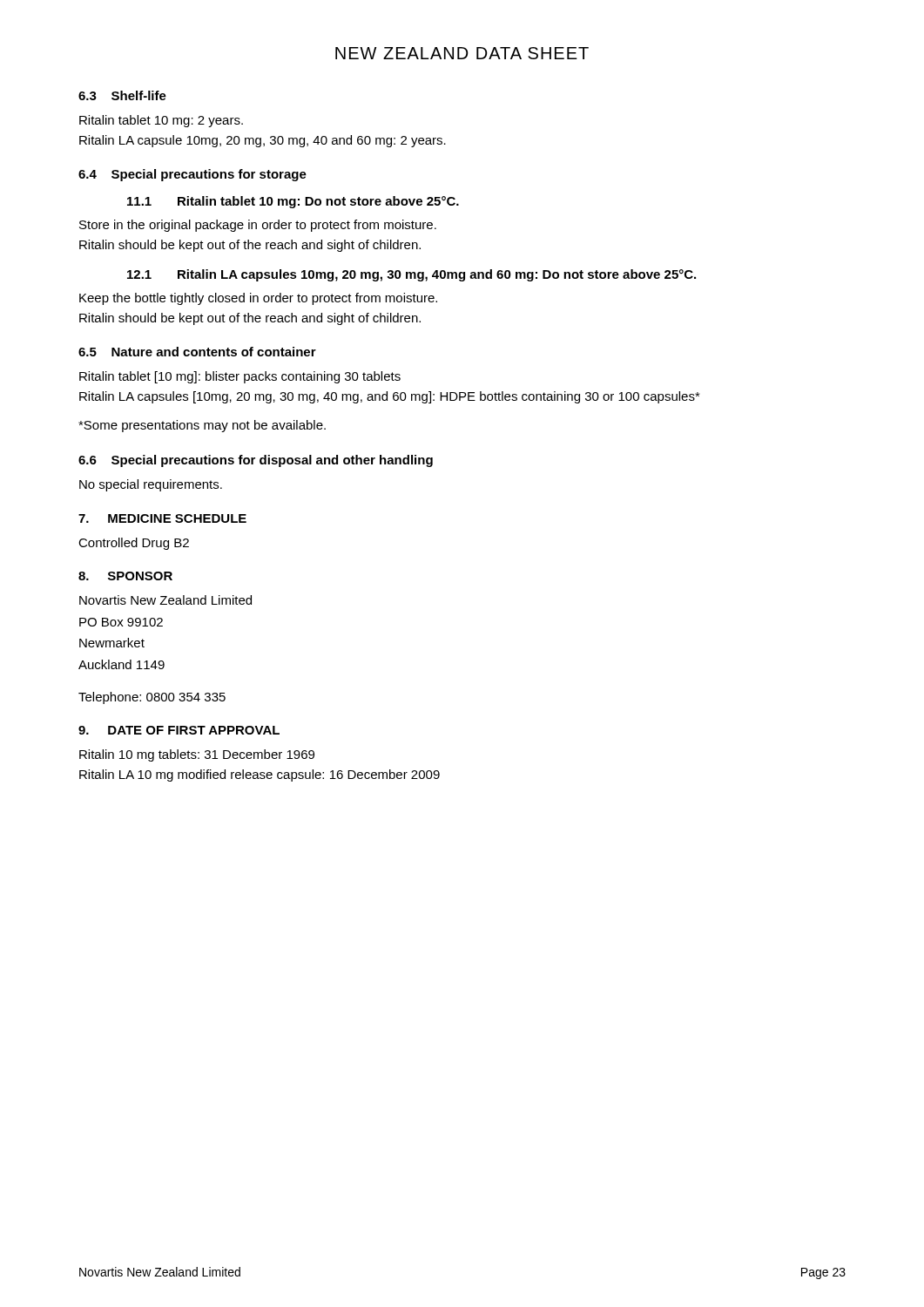The width and height of the screenshot is (924, 1307).
Task: Select the text block containing "Novartis New Zealand Limited PO Box"
Action: point(165,632)
